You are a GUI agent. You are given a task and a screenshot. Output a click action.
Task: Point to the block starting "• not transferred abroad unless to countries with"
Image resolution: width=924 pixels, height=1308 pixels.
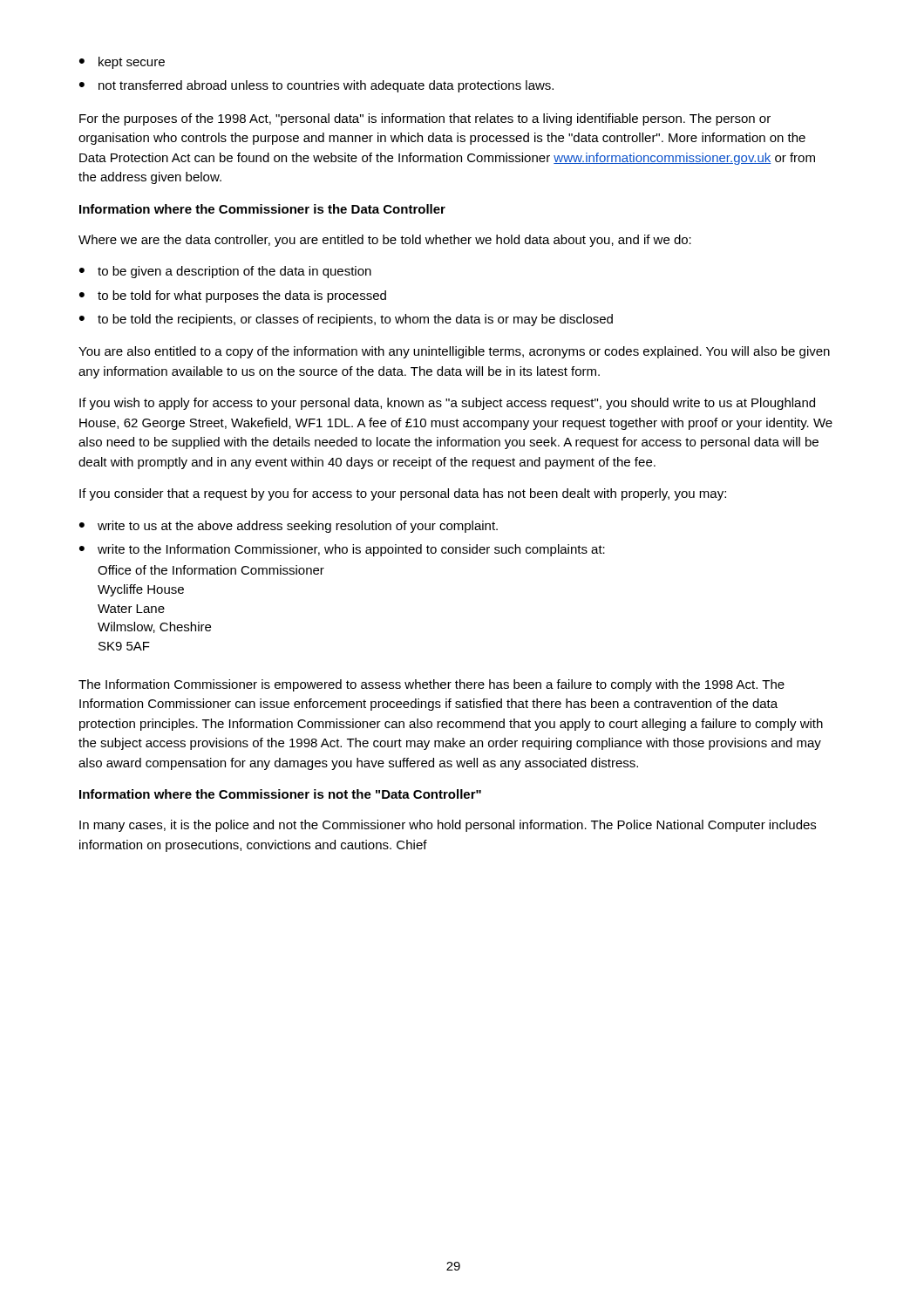pos(458,86)
